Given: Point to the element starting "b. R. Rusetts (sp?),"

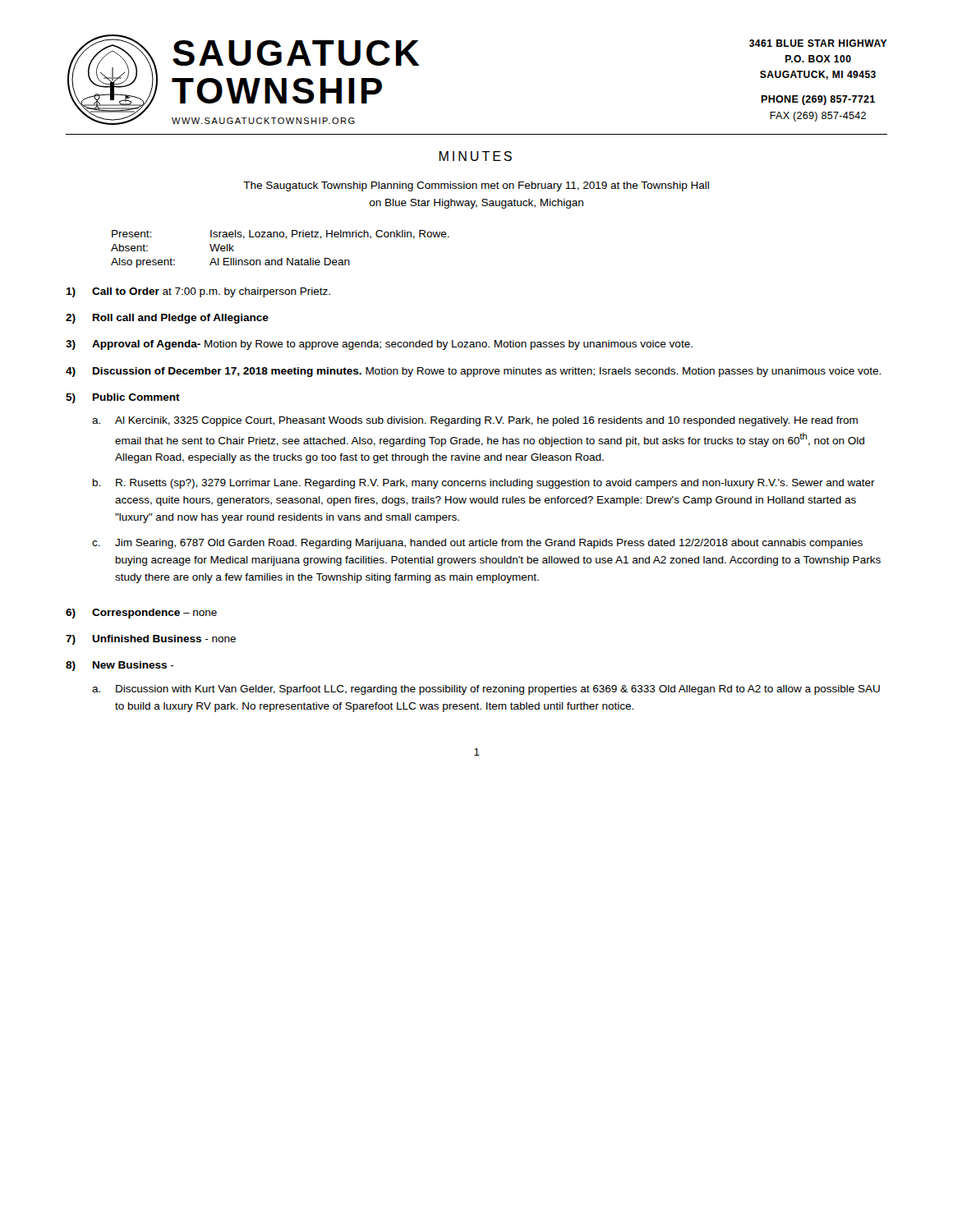Looking at the screenshot, I should coord(490,501).
